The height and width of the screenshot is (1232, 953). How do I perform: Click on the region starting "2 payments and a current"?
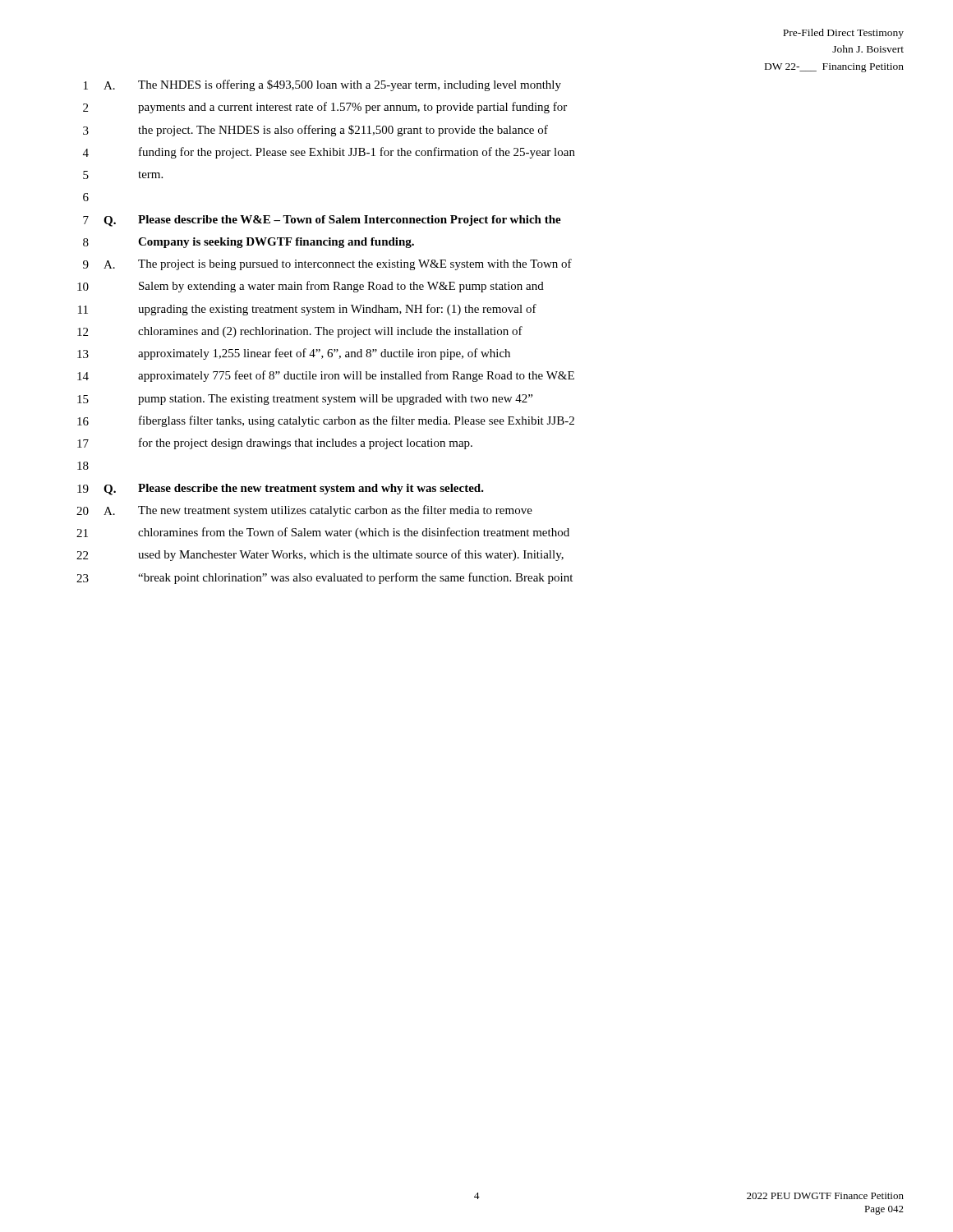[x=476, y=107]
